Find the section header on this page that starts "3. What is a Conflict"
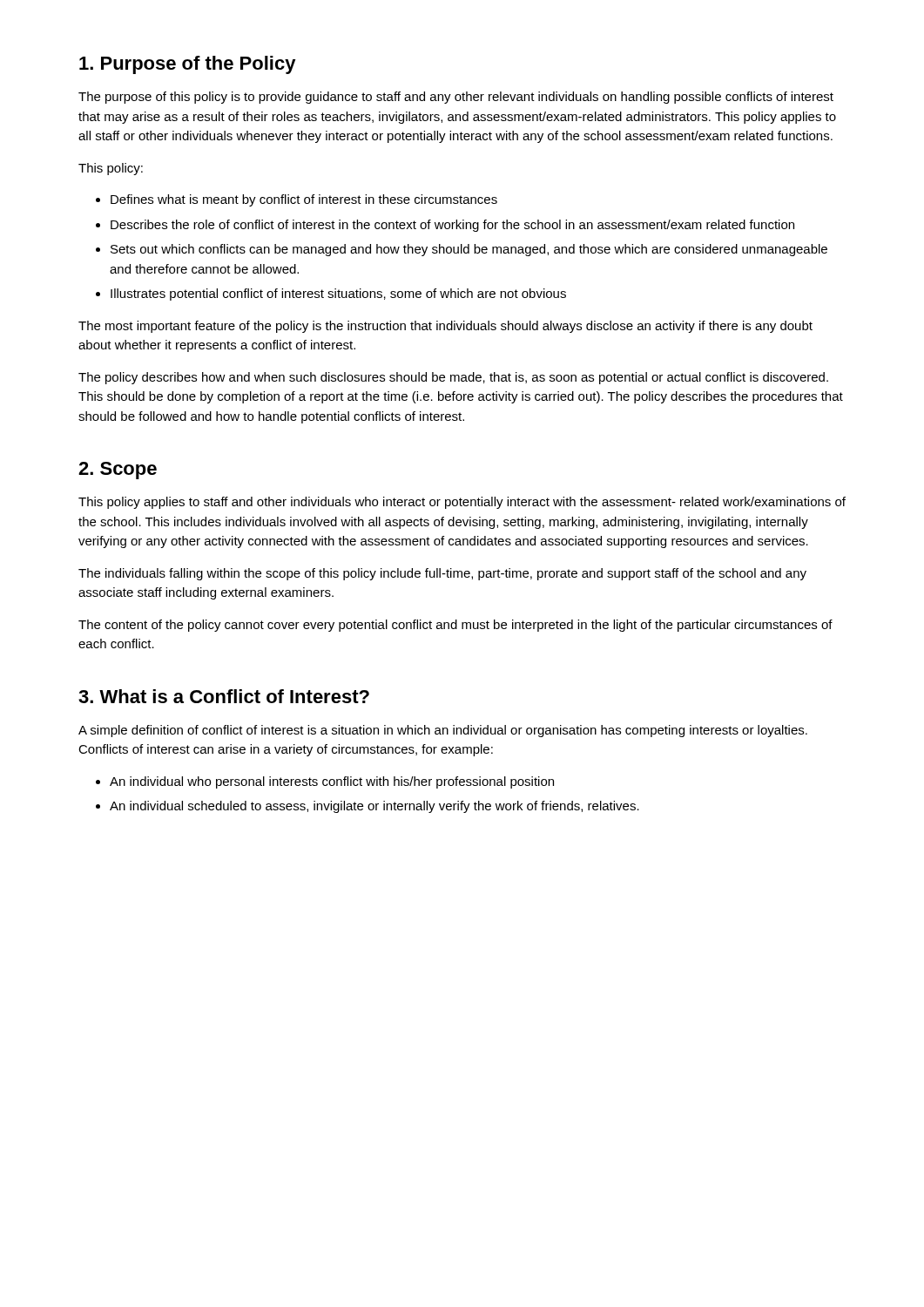 point(224,696)
